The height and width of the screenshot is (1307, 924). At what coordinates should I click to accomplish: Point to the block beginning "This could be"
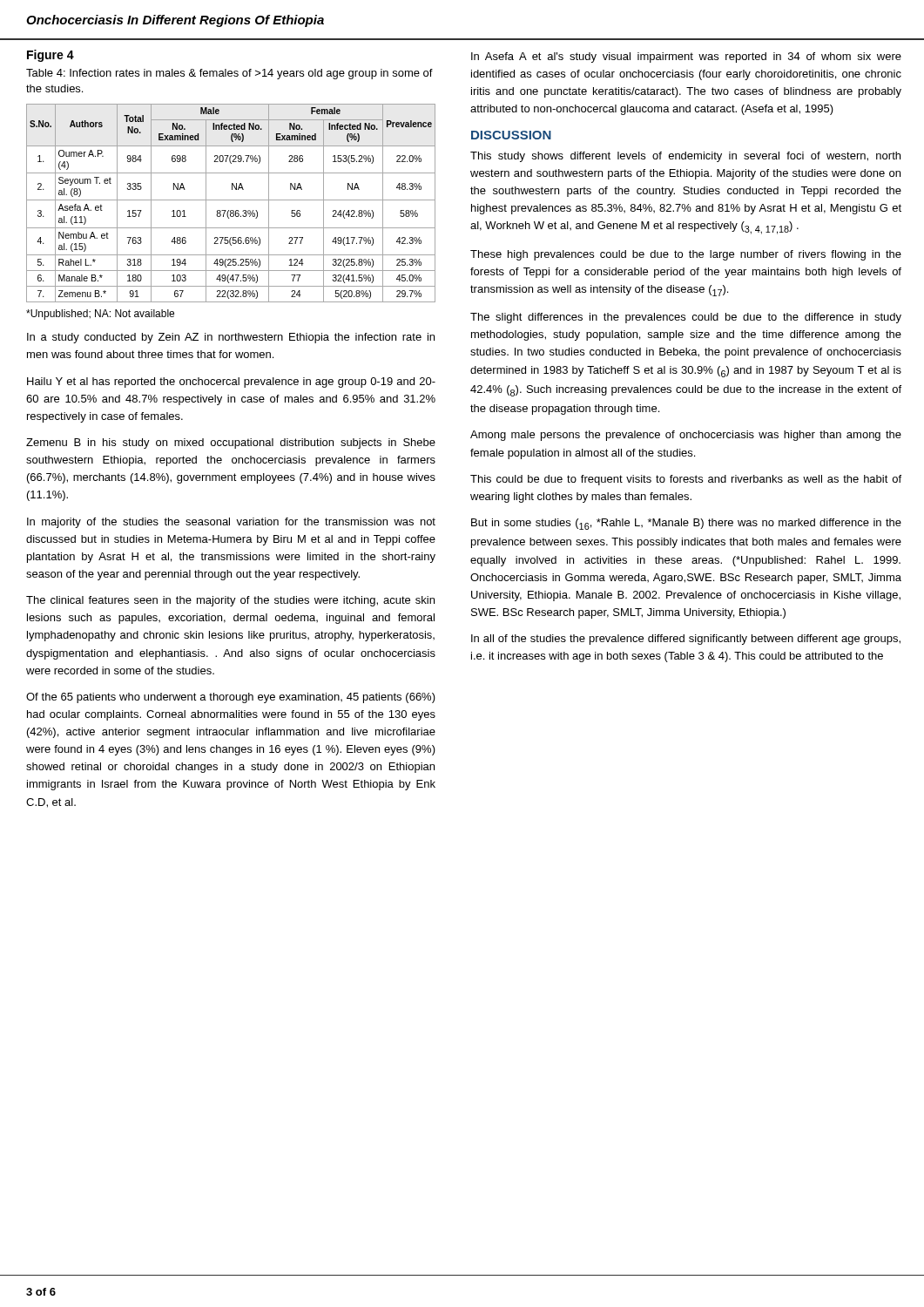(686, 487)
